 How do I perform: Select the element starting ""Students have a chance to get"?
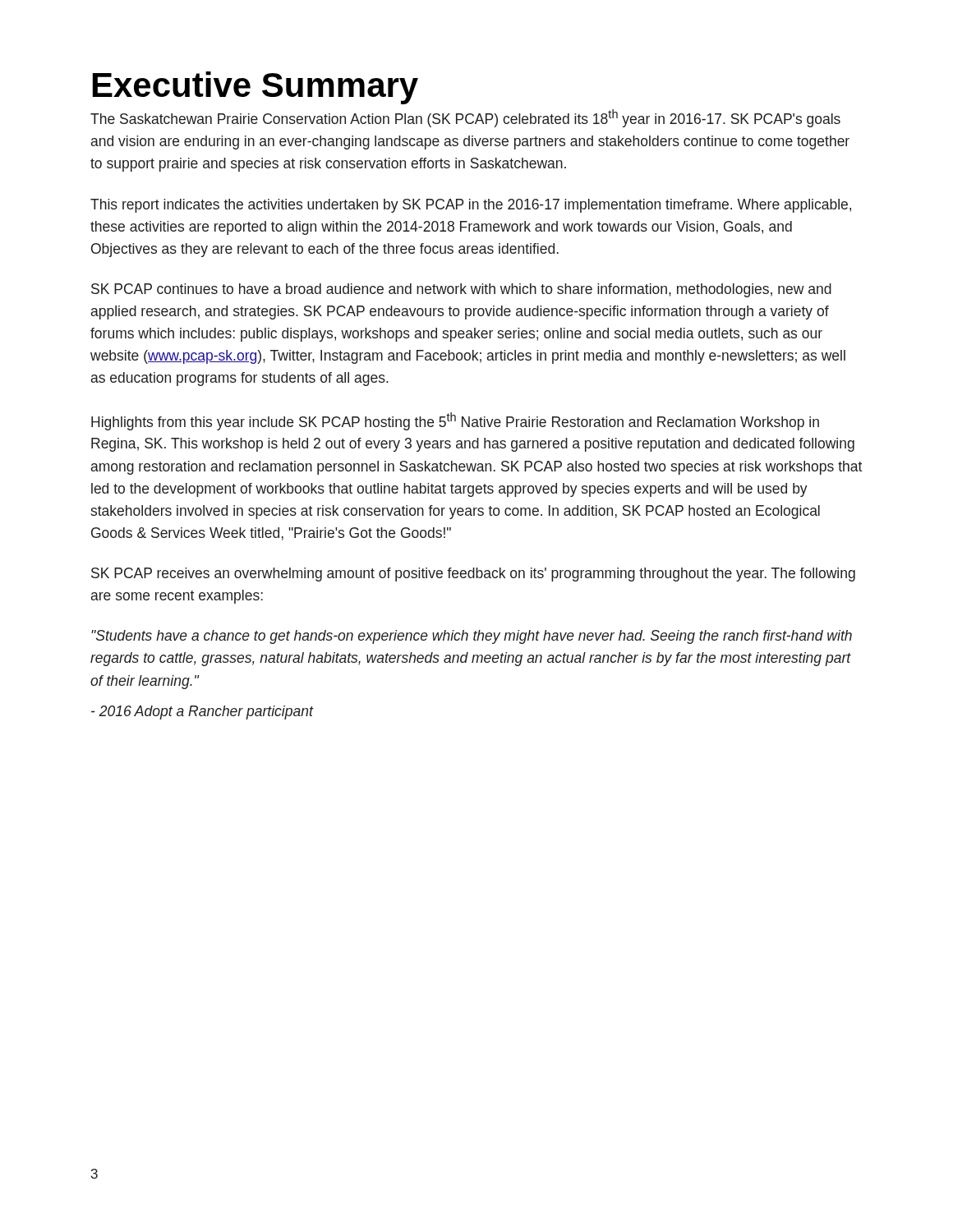point(471,658)
